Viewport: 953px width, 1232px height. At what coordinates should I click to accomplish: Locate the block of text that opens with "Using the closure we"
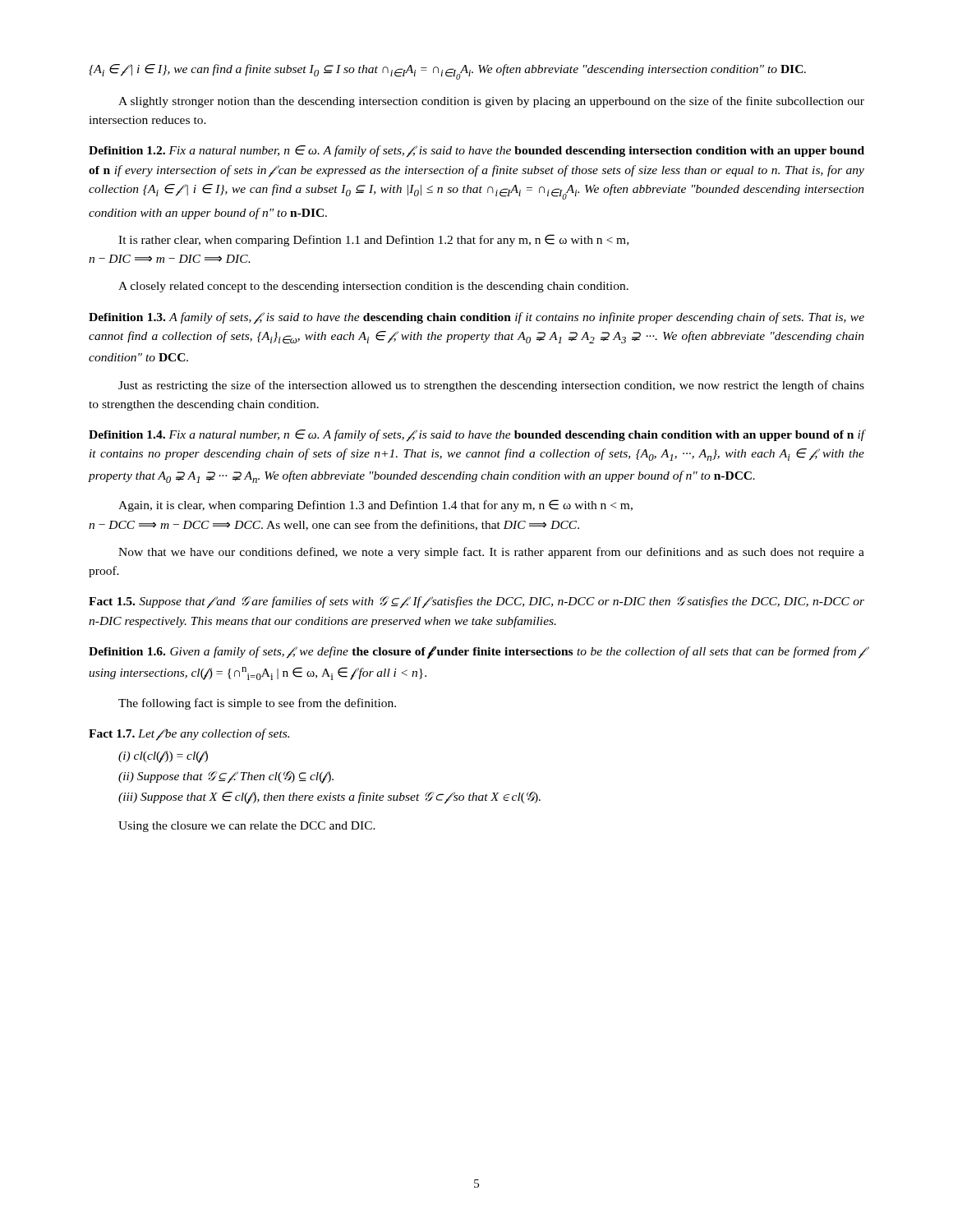(247, 825)
